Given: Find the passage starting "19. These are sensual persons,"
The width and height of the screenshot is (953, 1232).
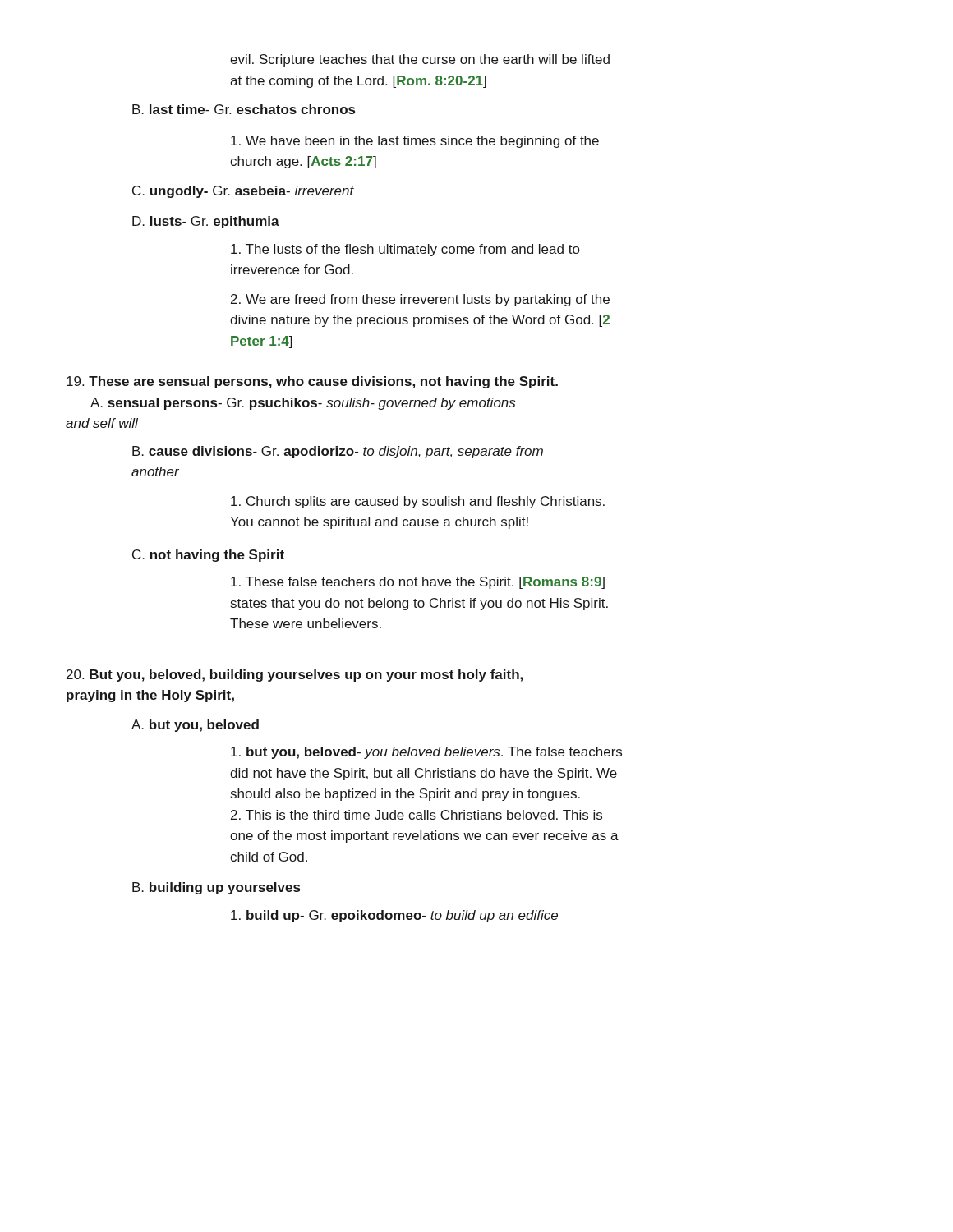Looking at the screenshot, I should [476, 403].
